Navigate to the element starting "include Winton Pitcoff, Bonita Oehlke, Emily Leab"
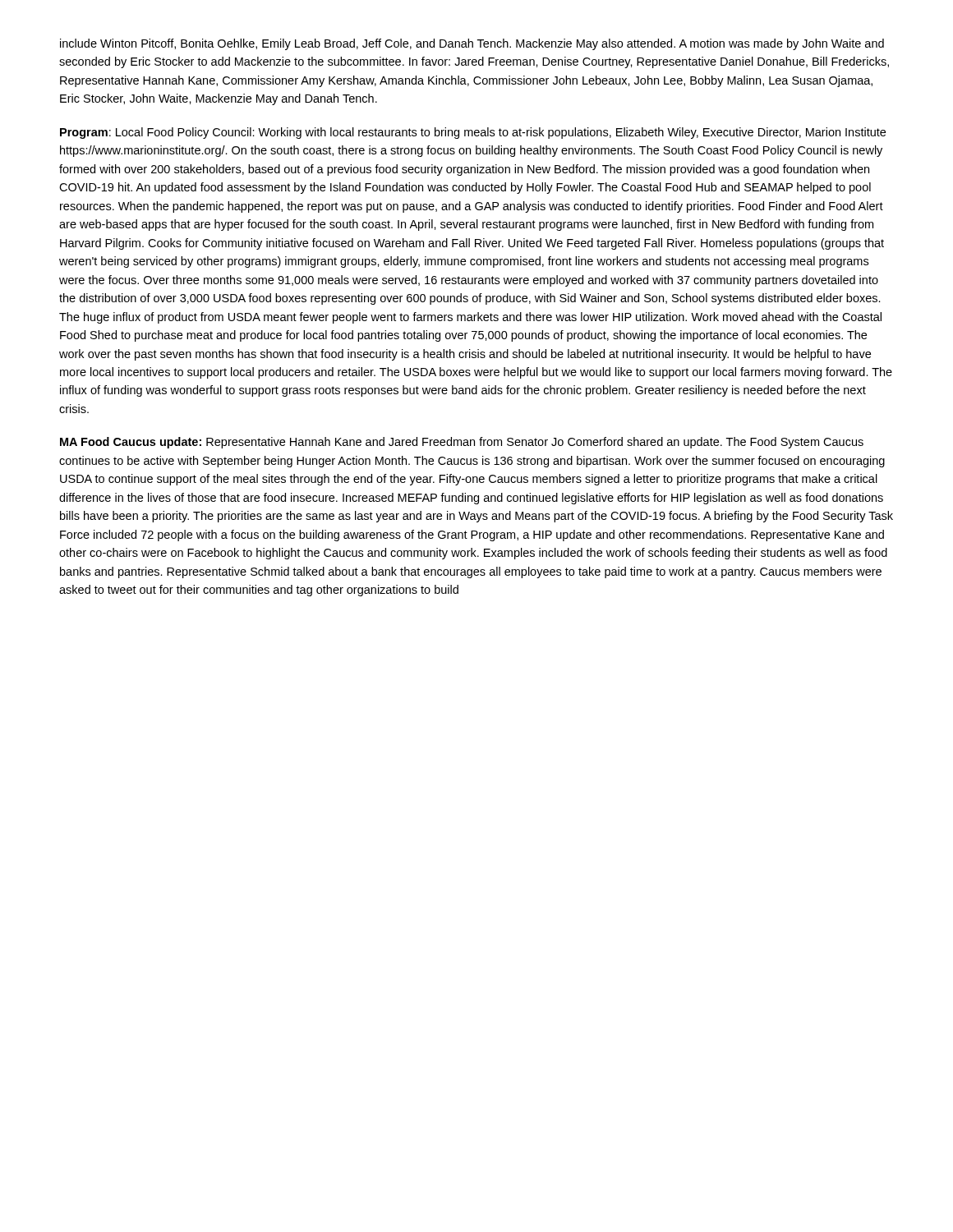The width and height of the screenshot is (953, 1232). pos(475,71)
